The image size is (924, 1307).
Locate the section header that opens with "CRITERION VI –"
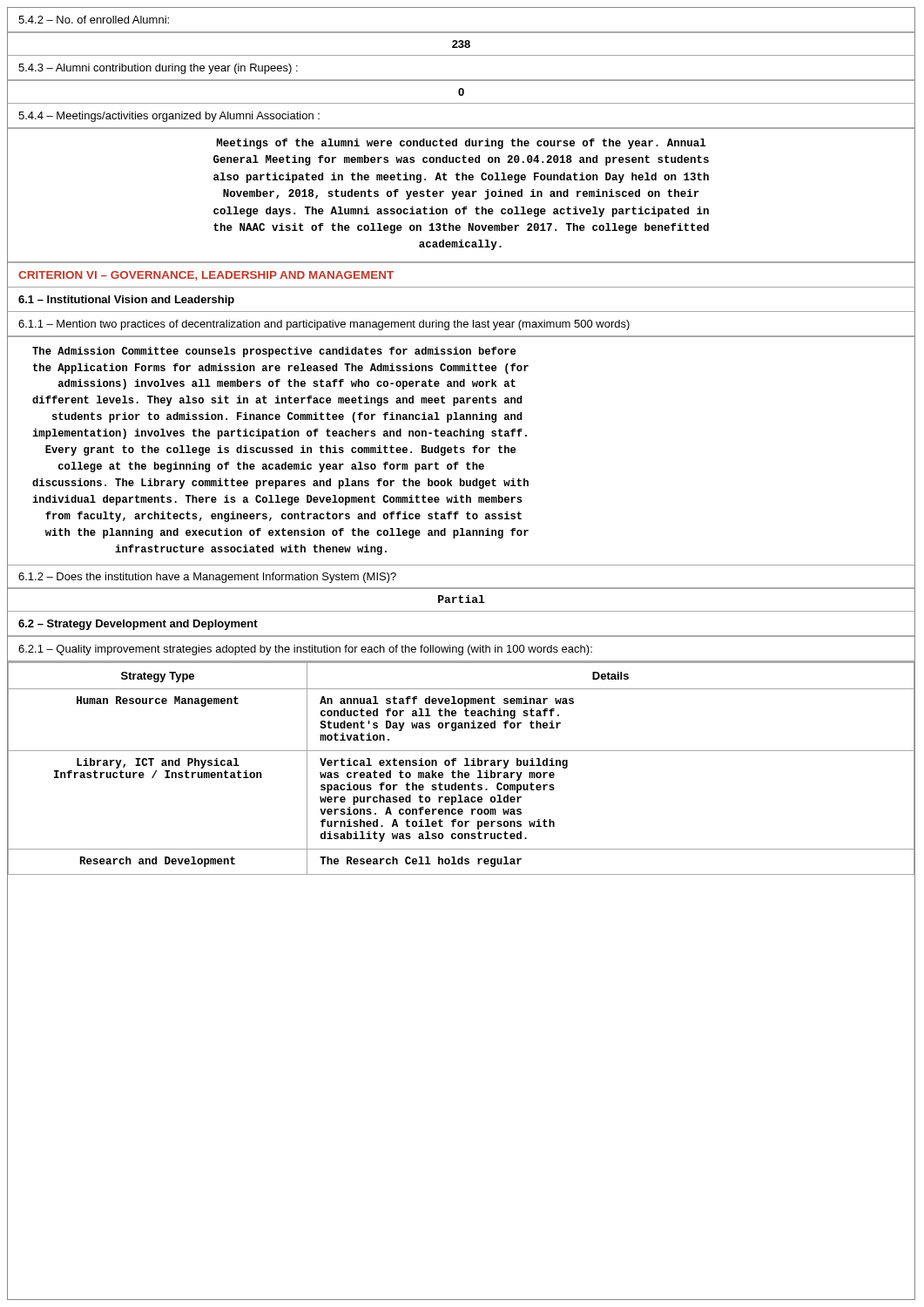206,275
